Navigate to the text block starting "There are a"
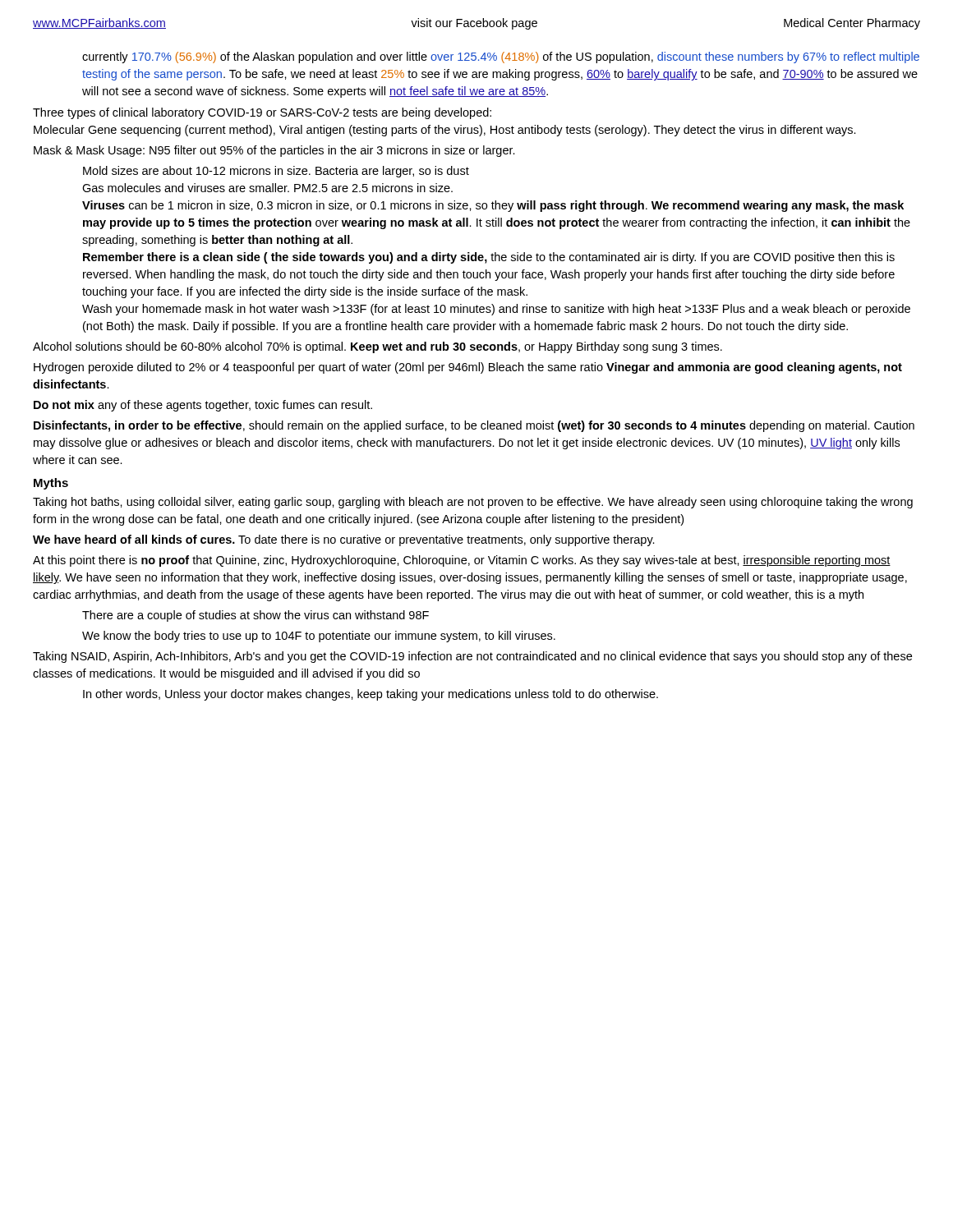Image resolution: width=953 pixels, height=1232 pixels. click(256, 615)
